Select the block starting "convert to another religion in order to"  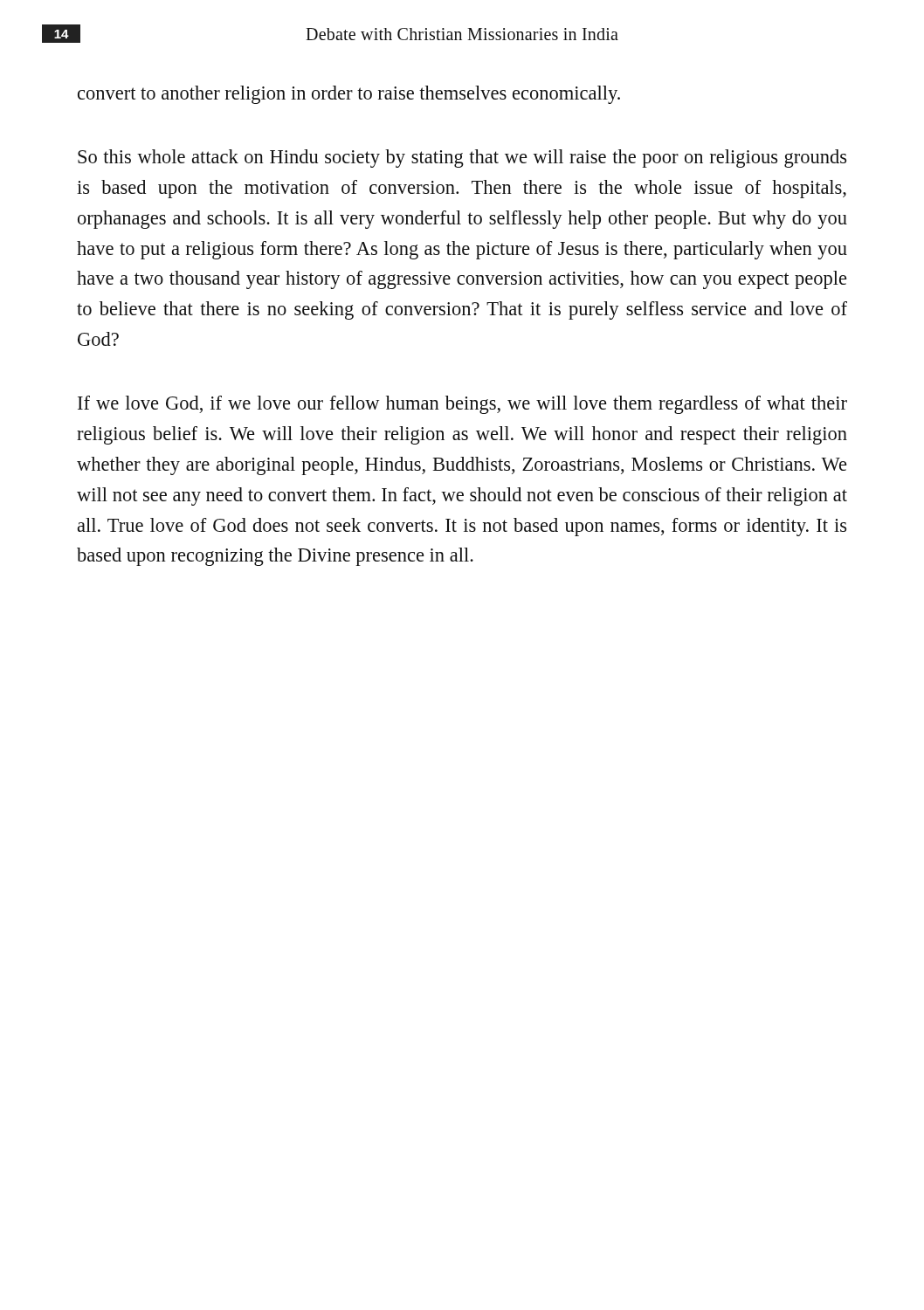coord(349,93)
